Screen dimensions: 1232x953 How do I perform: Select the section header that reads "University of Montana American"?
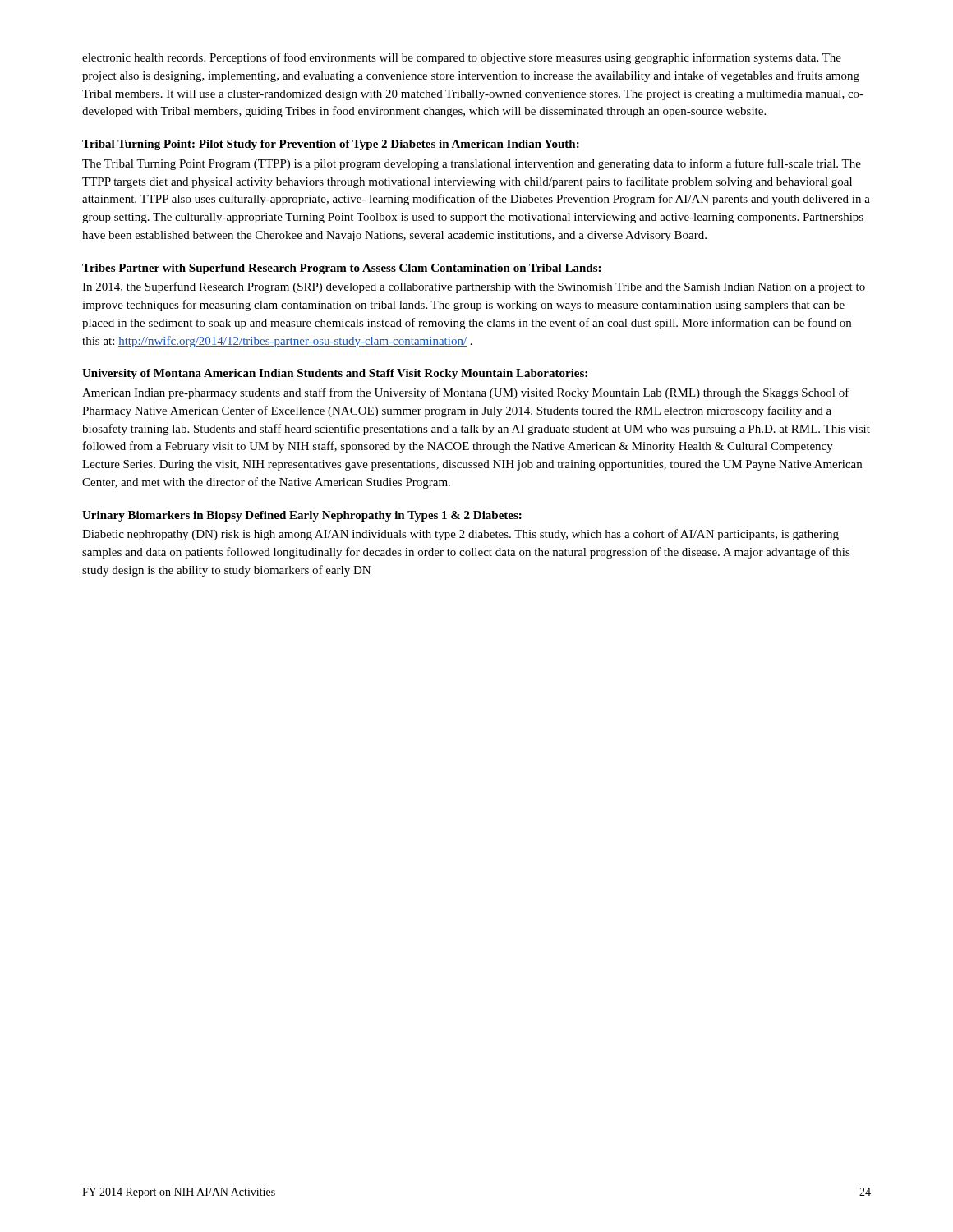tap(335, 373)
